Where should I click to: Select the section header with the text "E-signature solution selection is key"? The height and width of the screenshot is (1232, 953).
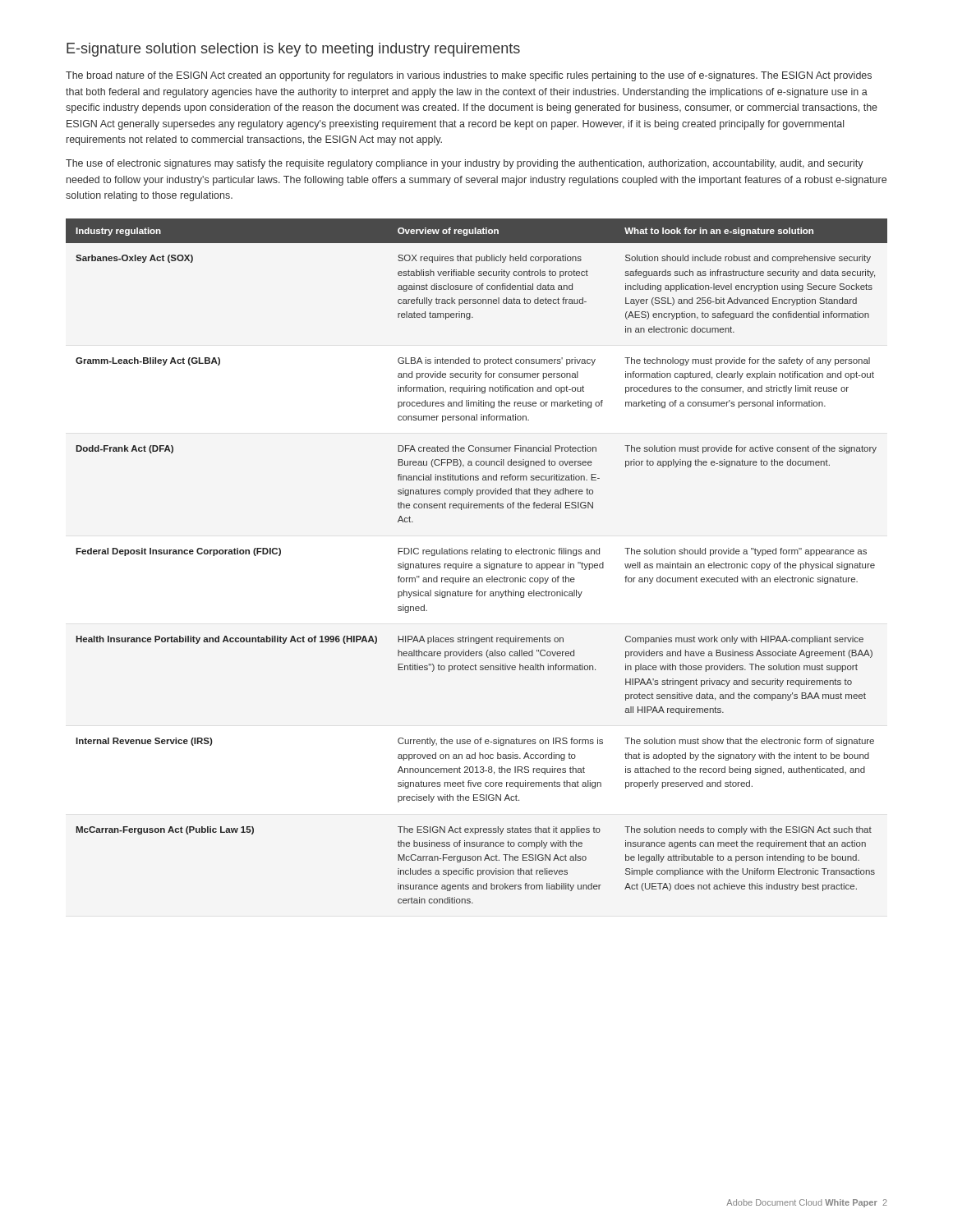click(x=293, y=48)
